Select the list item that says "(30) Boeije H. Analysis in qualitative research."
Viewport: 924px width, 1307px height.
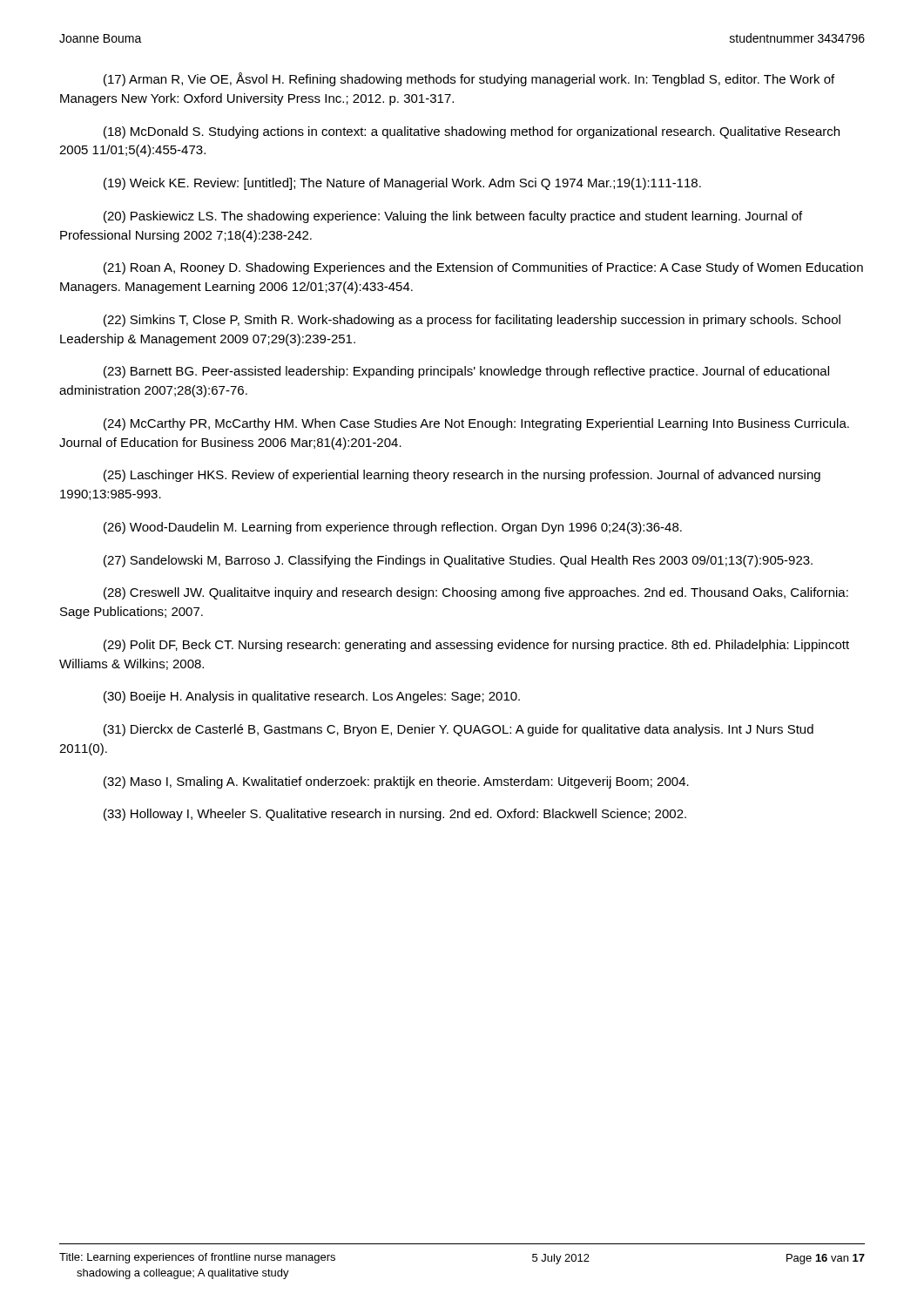[x=462, y=696]
